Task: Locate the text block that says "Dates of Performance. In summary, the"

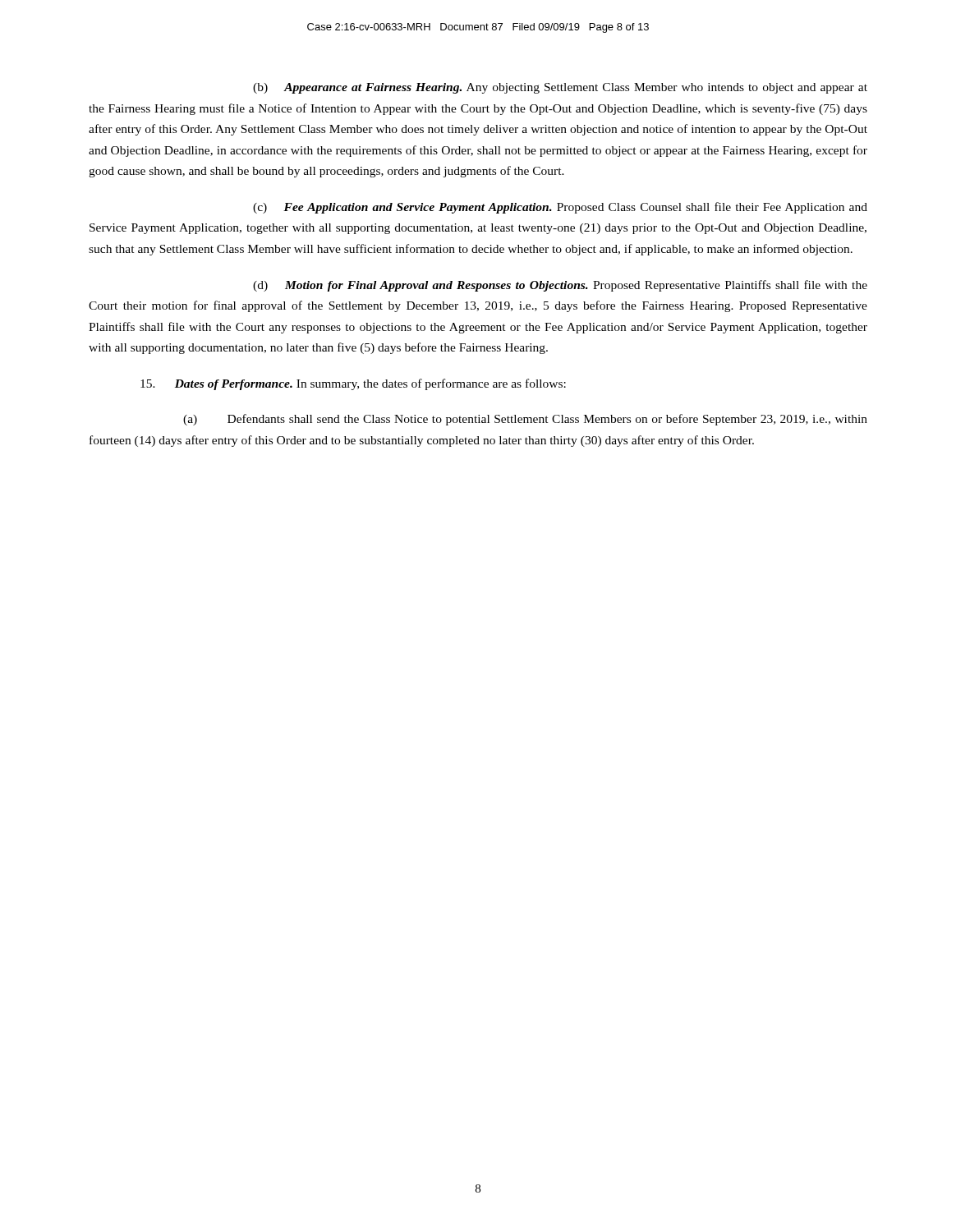Action: point(478,383)
